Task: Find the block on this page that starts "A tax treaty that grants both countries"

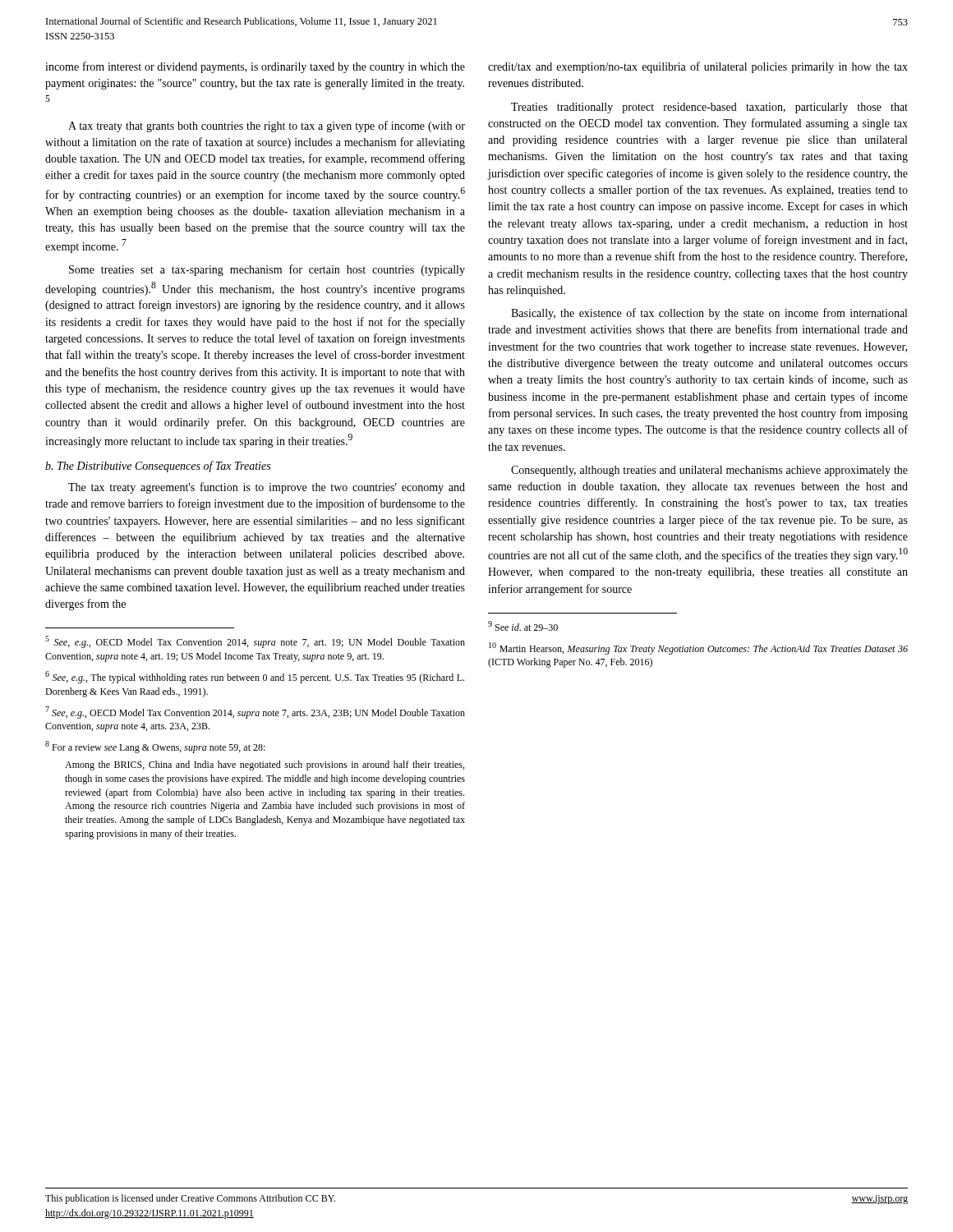Action: tap(255, 187)
